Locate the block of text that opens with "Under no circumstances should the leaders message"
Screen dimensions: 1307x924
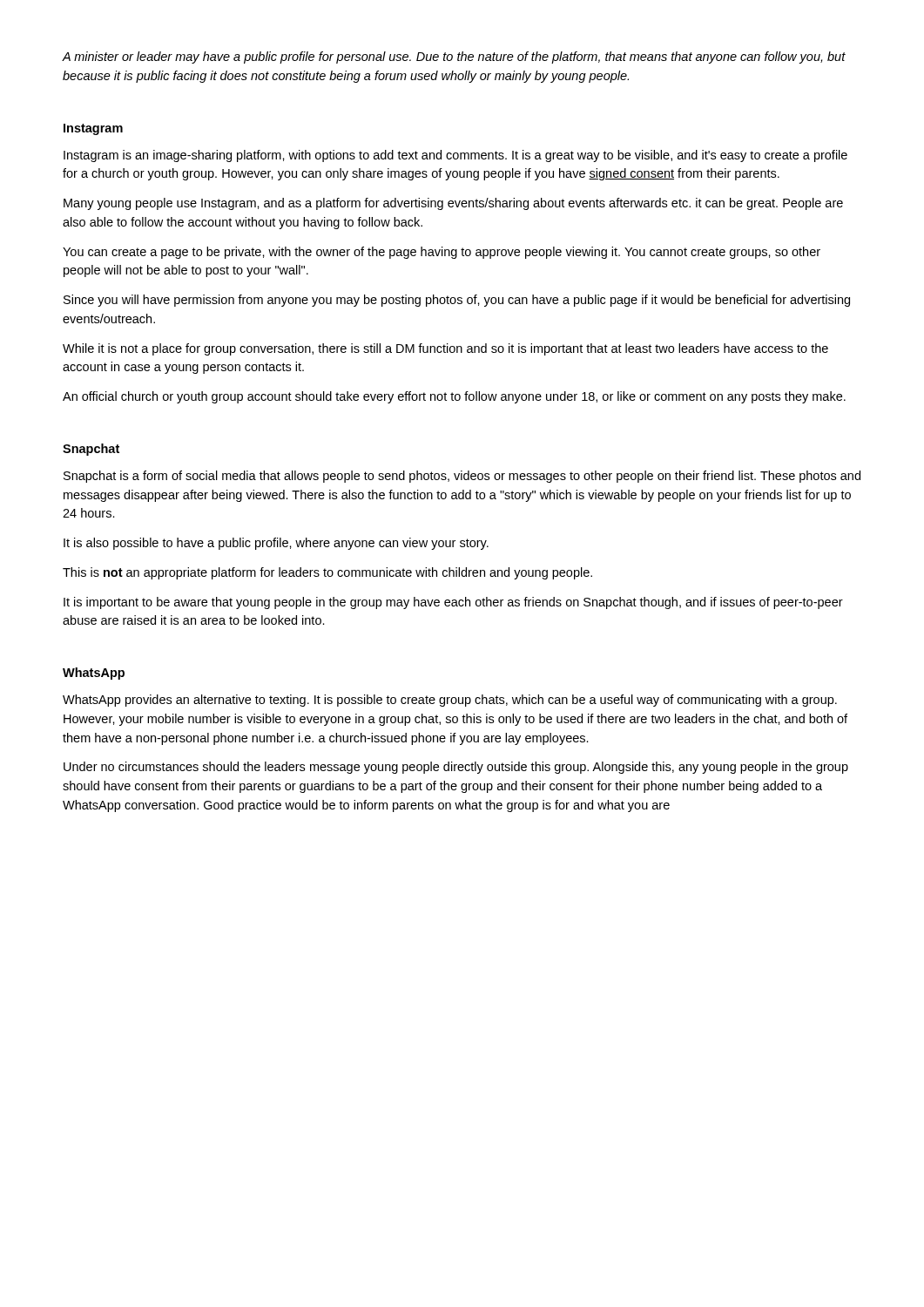tap(455, 786)
